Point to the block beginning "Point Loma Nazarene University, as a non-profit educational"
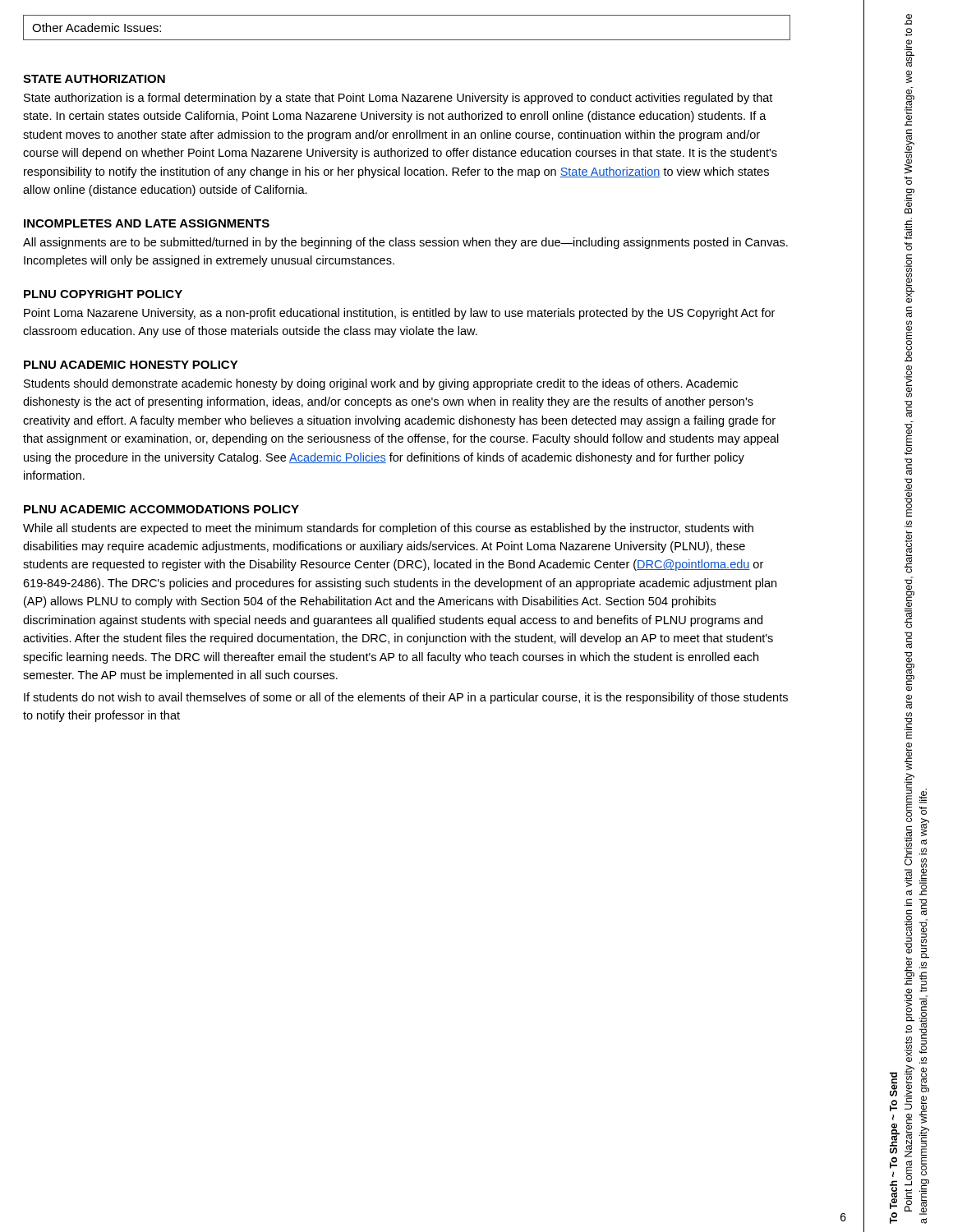The width and height of the screenshot is (953, 1232). coord(407,322)
